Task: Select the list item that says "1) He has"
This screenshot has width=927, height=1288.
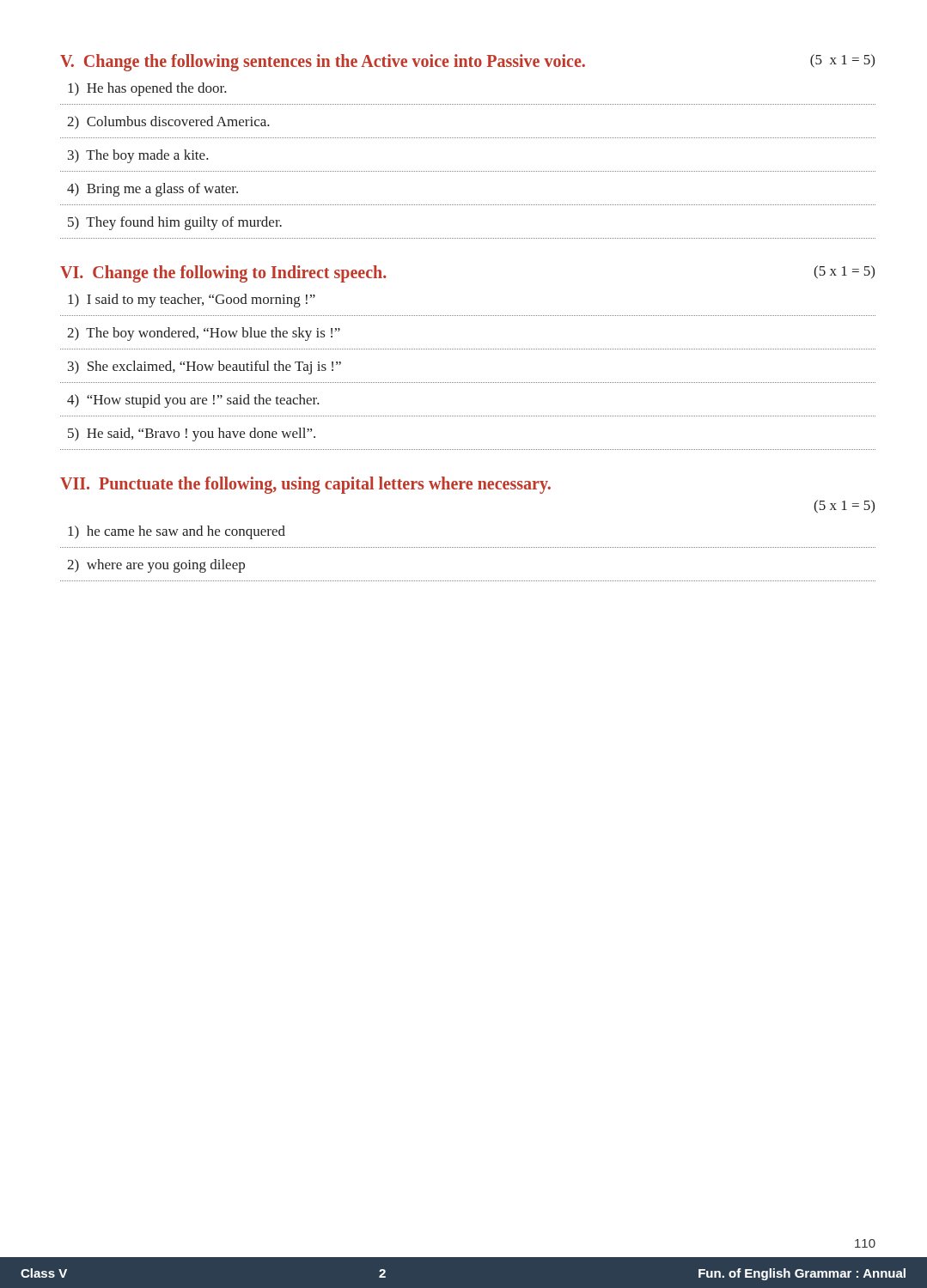Action: 147,88
